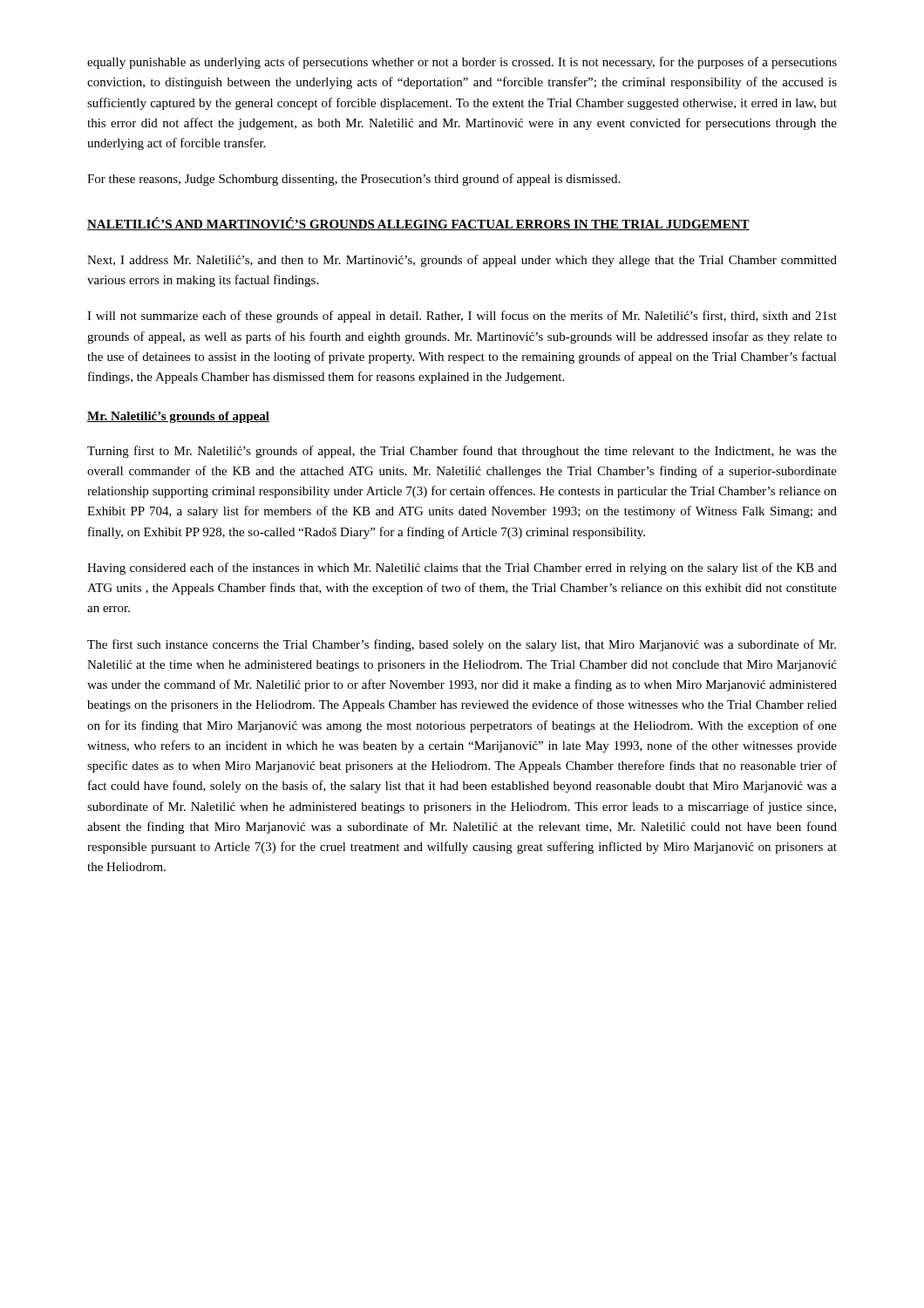Find the text block containing "I will not"
The width and height of the screenshot is (924, 1308).
pyautogui.click(x=462, y=346)
